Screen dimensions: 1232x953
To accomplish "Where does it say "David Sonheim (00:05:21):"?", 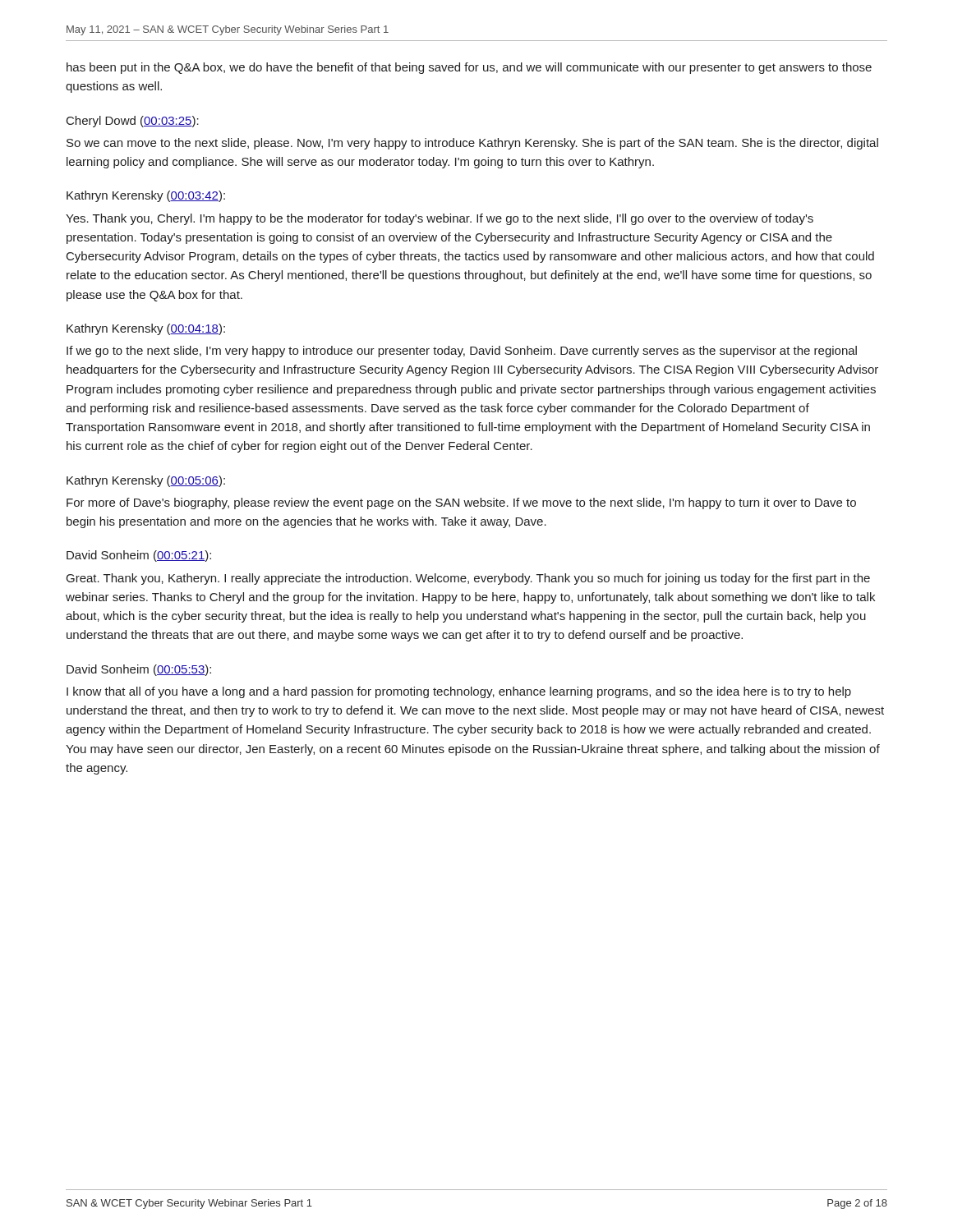I will [139, 555].
